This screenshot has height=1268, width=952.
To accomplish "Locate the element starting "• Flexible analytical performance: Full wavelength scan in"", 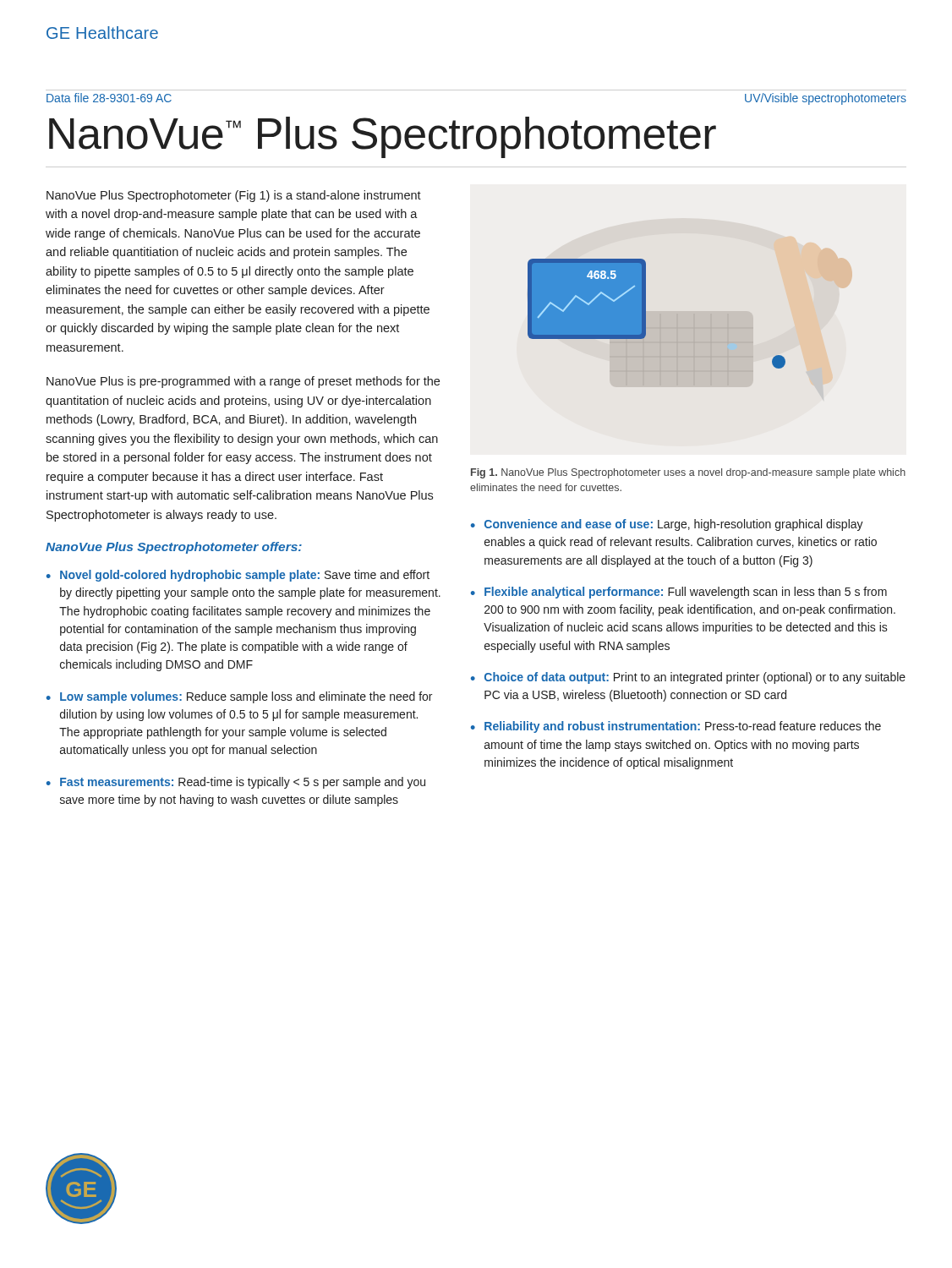I will pyautogui.click(x=688, y=619).
